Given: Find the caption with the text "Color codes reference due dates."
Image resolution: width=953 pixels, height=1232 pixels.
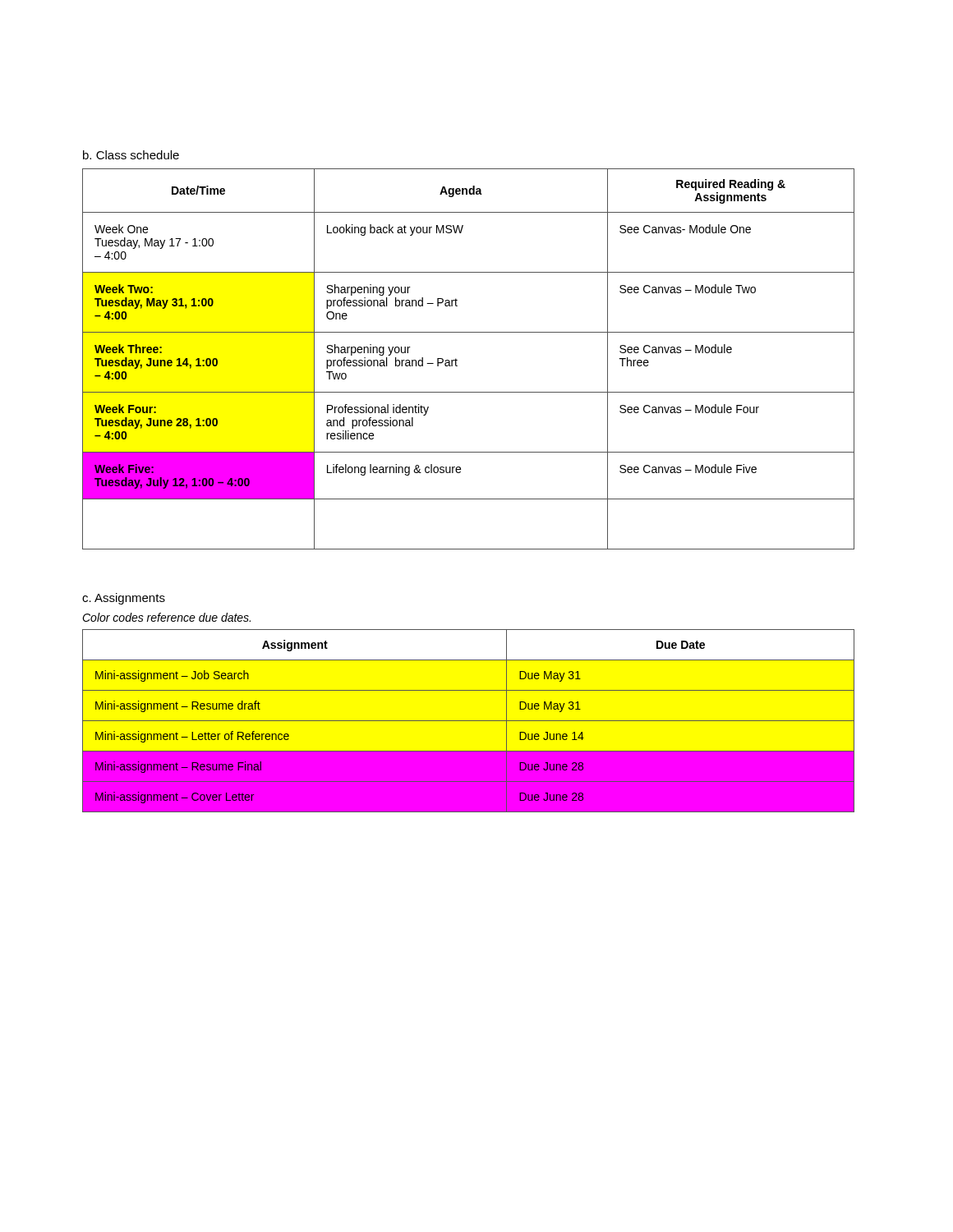Looking at the screenshot, I should pos(167,618).
